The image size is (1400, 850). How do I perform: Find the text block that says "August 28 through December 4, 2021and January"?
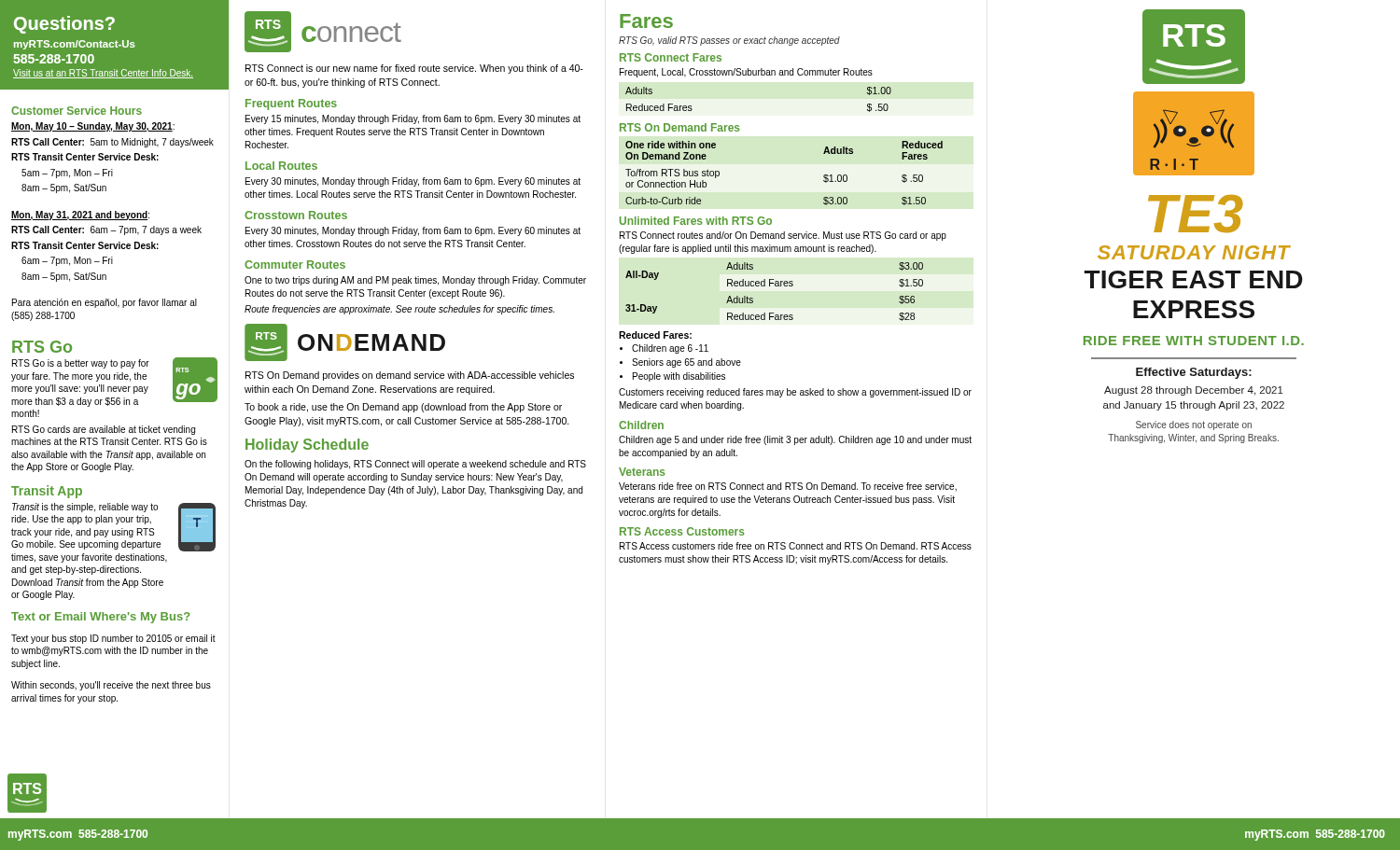coord(1194,398)
